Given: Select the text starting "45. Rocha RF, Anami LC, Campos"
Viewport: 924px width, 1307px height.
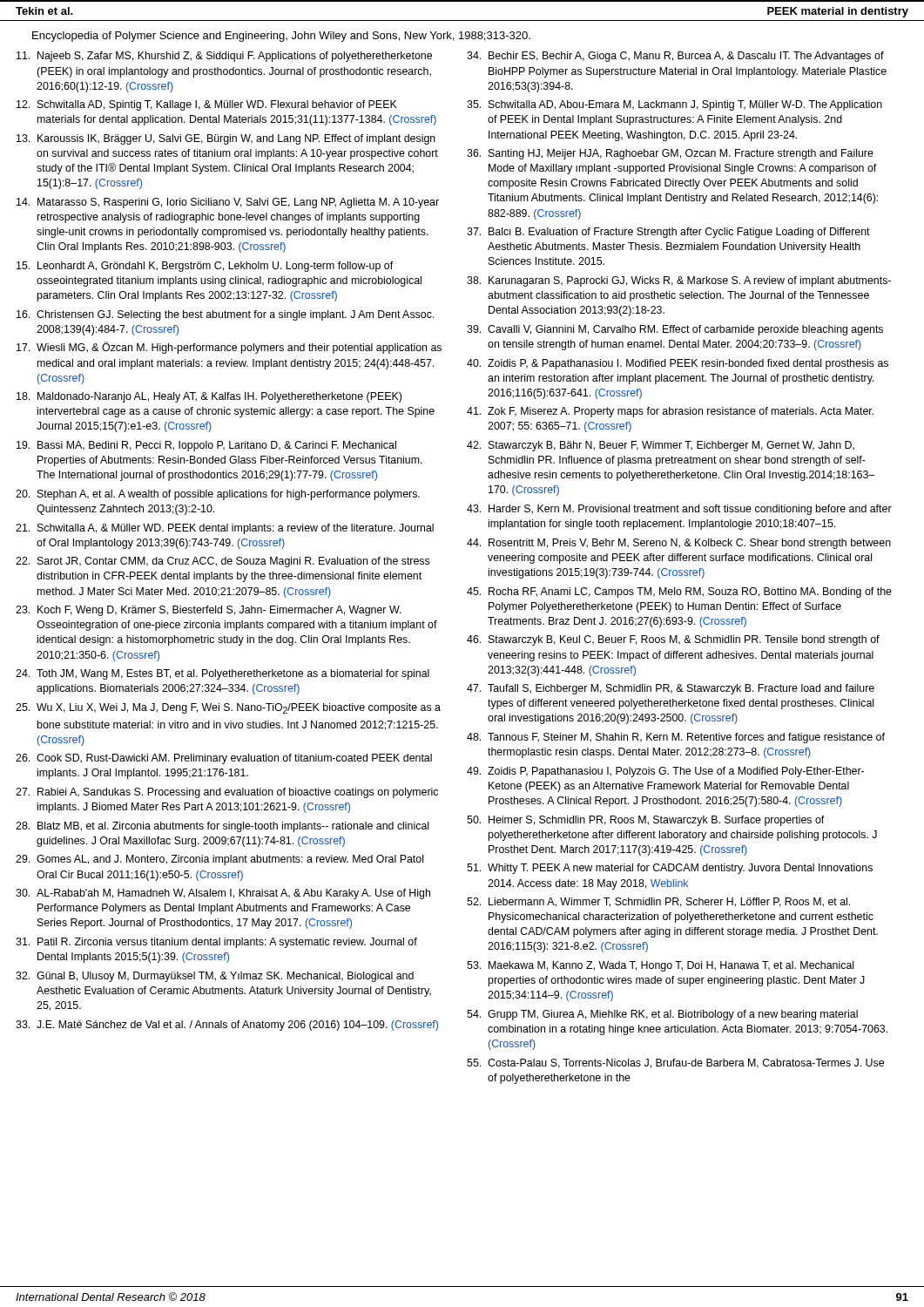Looking at the screenshot, I should (x=680, y=607).
